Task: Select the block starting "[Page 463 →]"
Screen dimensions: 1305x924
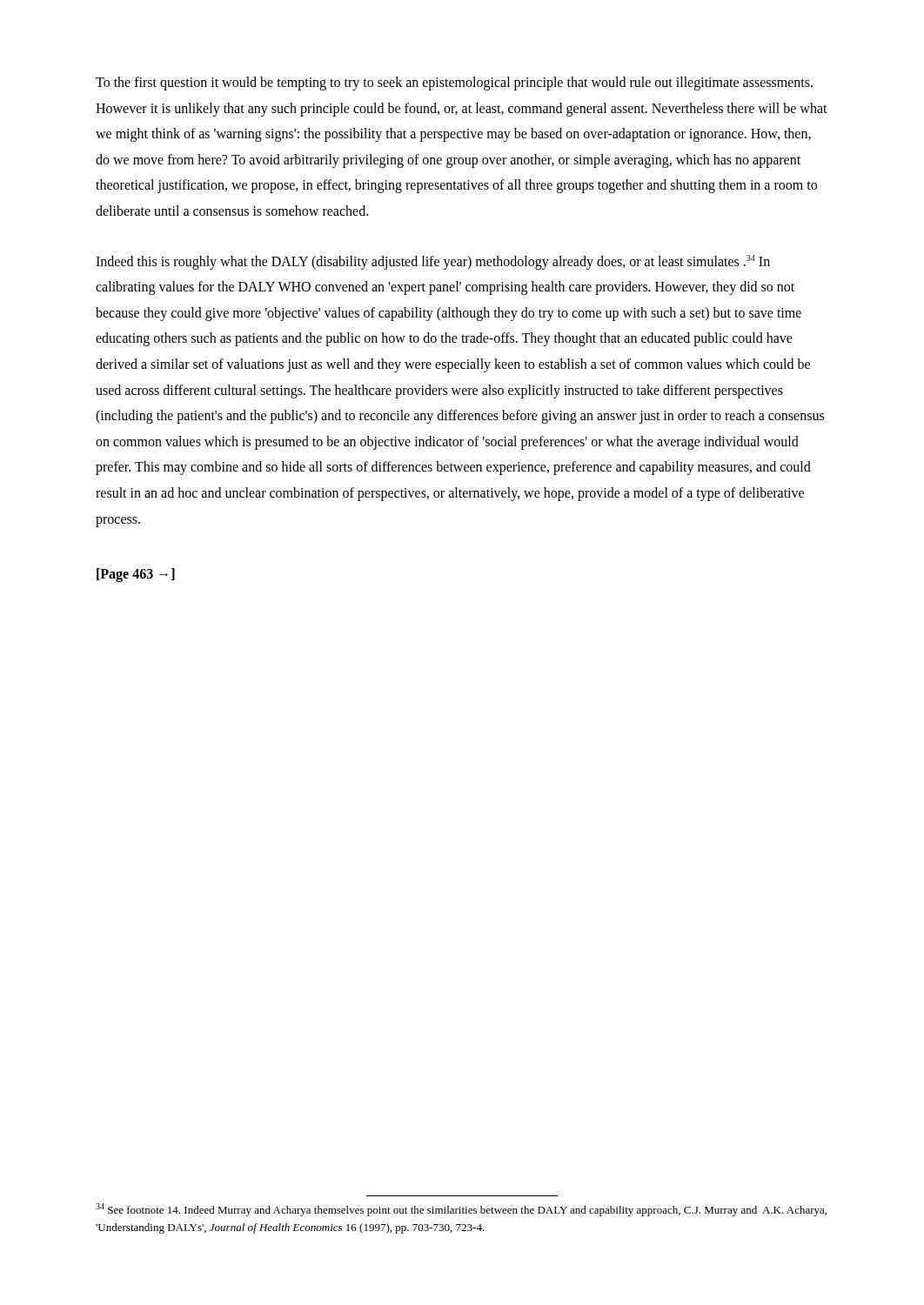Action: [x=136, y=574]
